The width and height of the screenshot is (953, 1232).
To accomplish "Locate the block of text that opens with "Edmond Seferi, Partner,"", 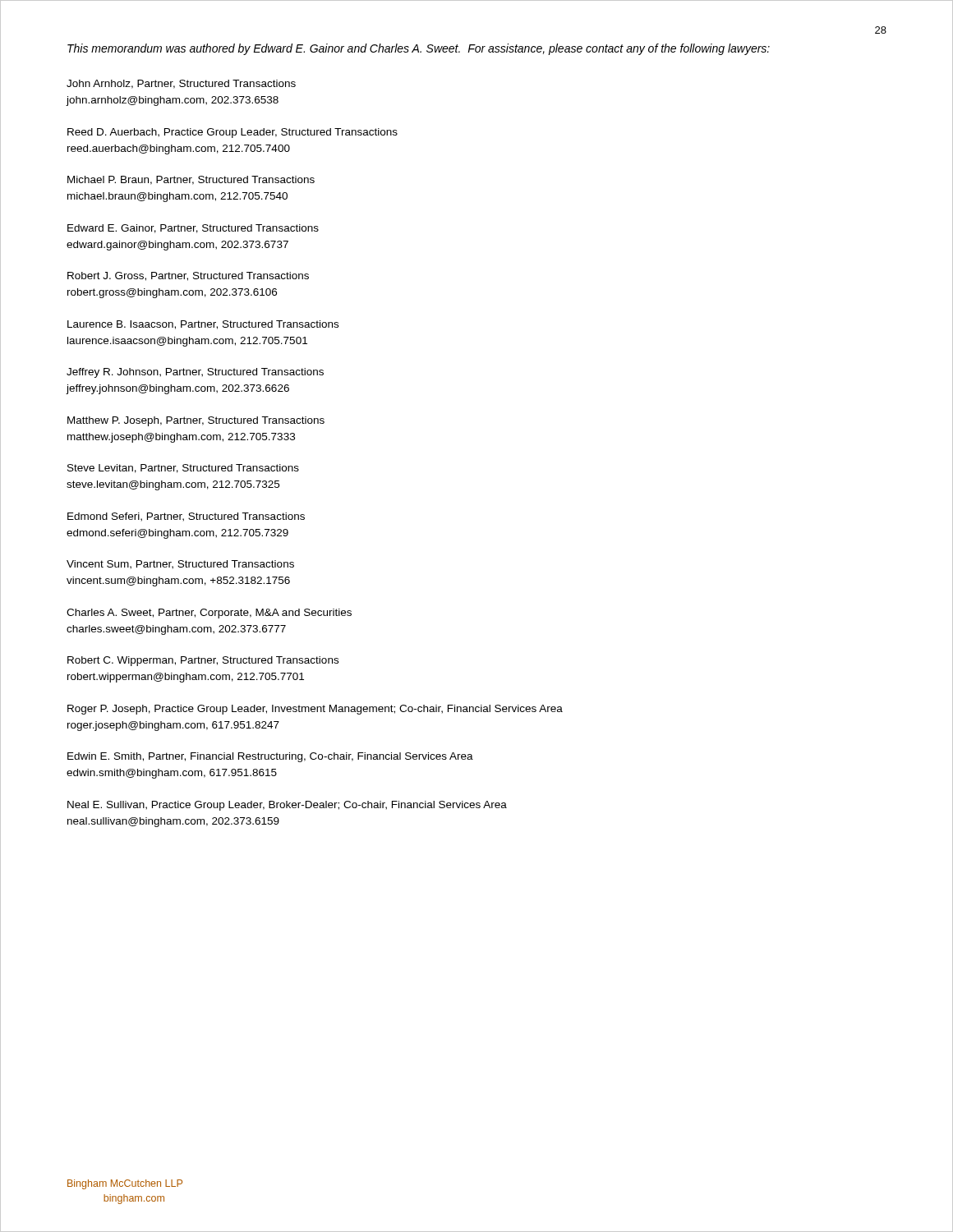I will coord(186,517).
